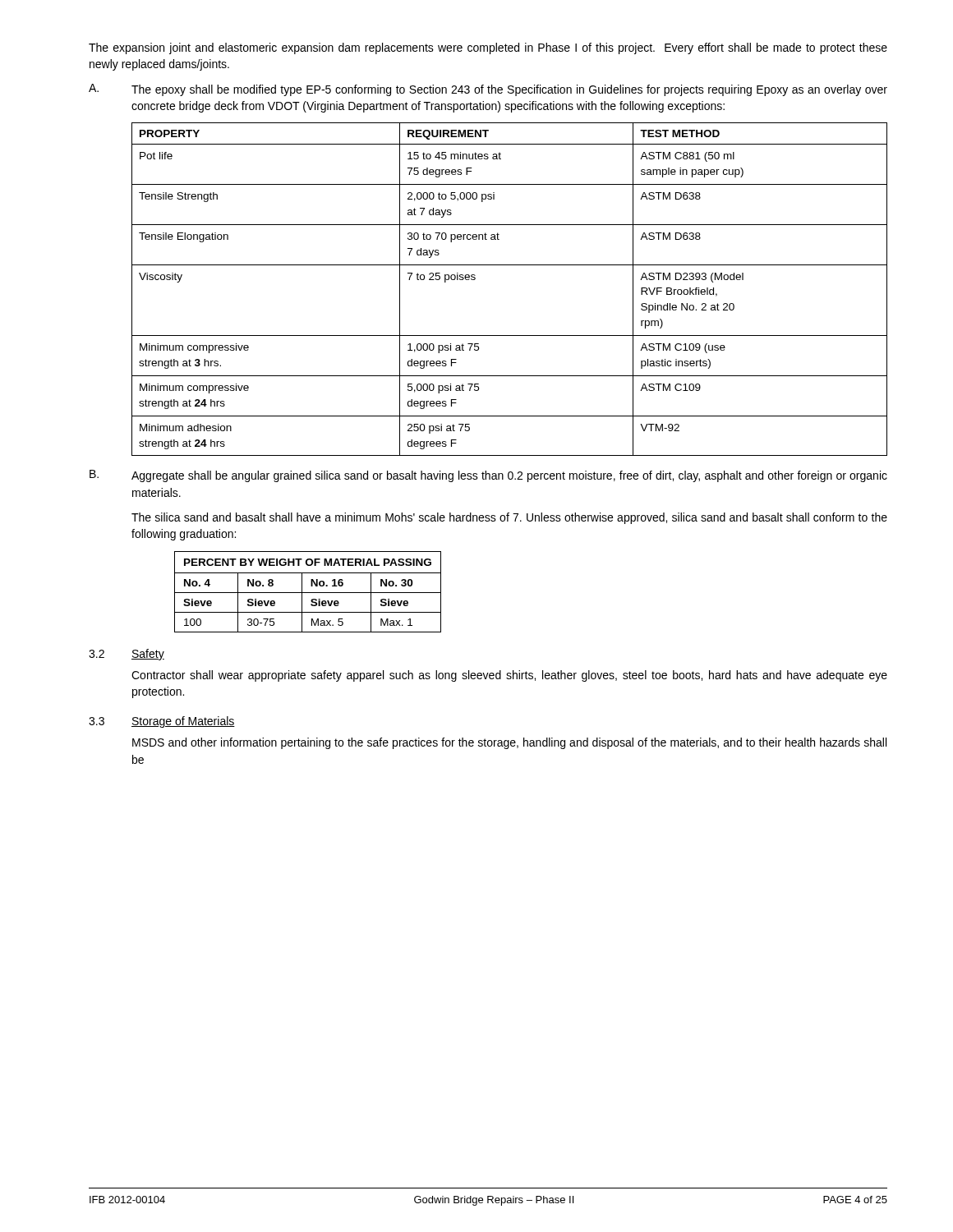Find the section header that says "3.2 Safety"
Viewport: 953px width, 1232px height.
(x=126, y=654)
